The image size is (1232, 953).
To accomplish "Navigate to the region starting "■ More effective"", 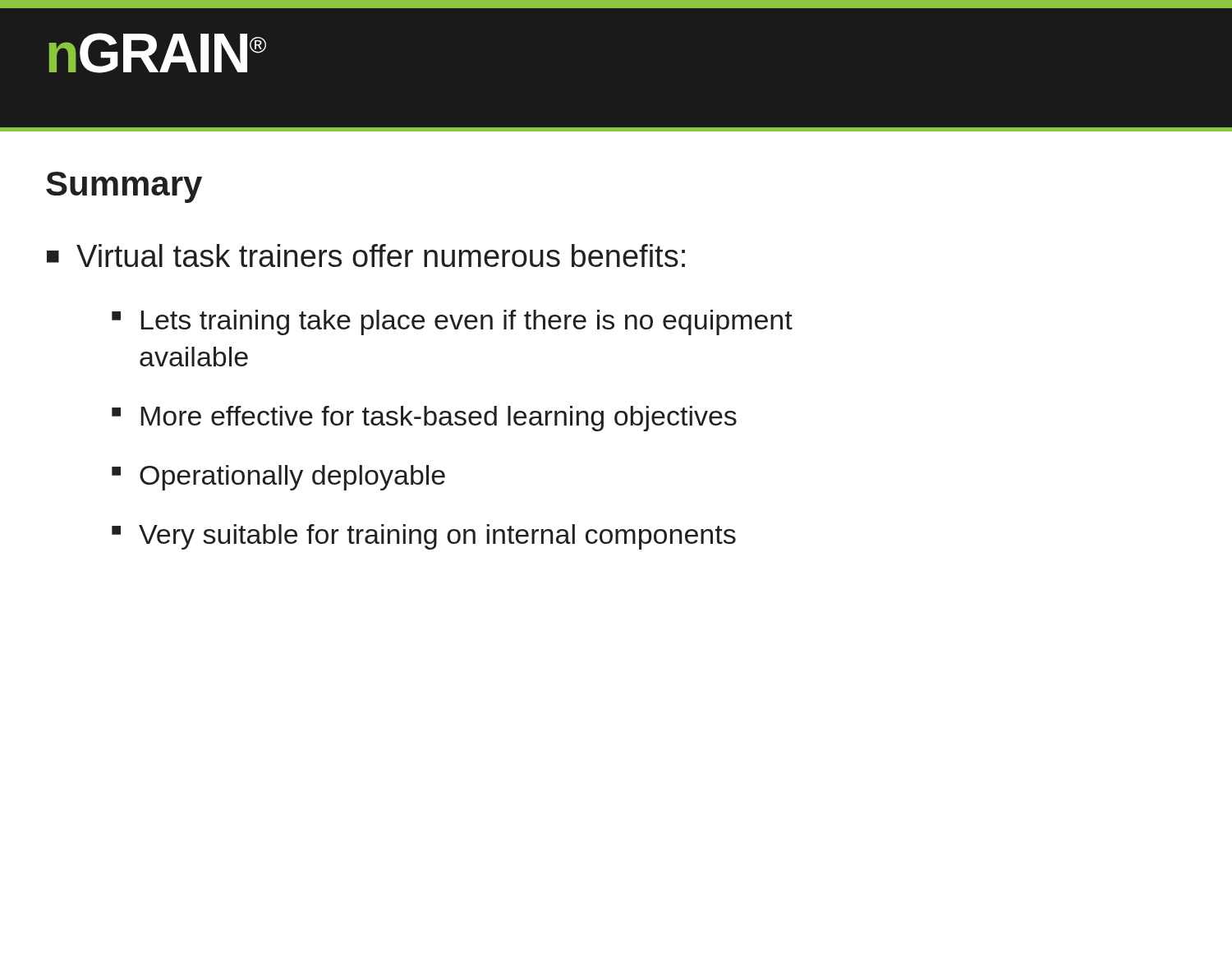I will coord(649,416).
